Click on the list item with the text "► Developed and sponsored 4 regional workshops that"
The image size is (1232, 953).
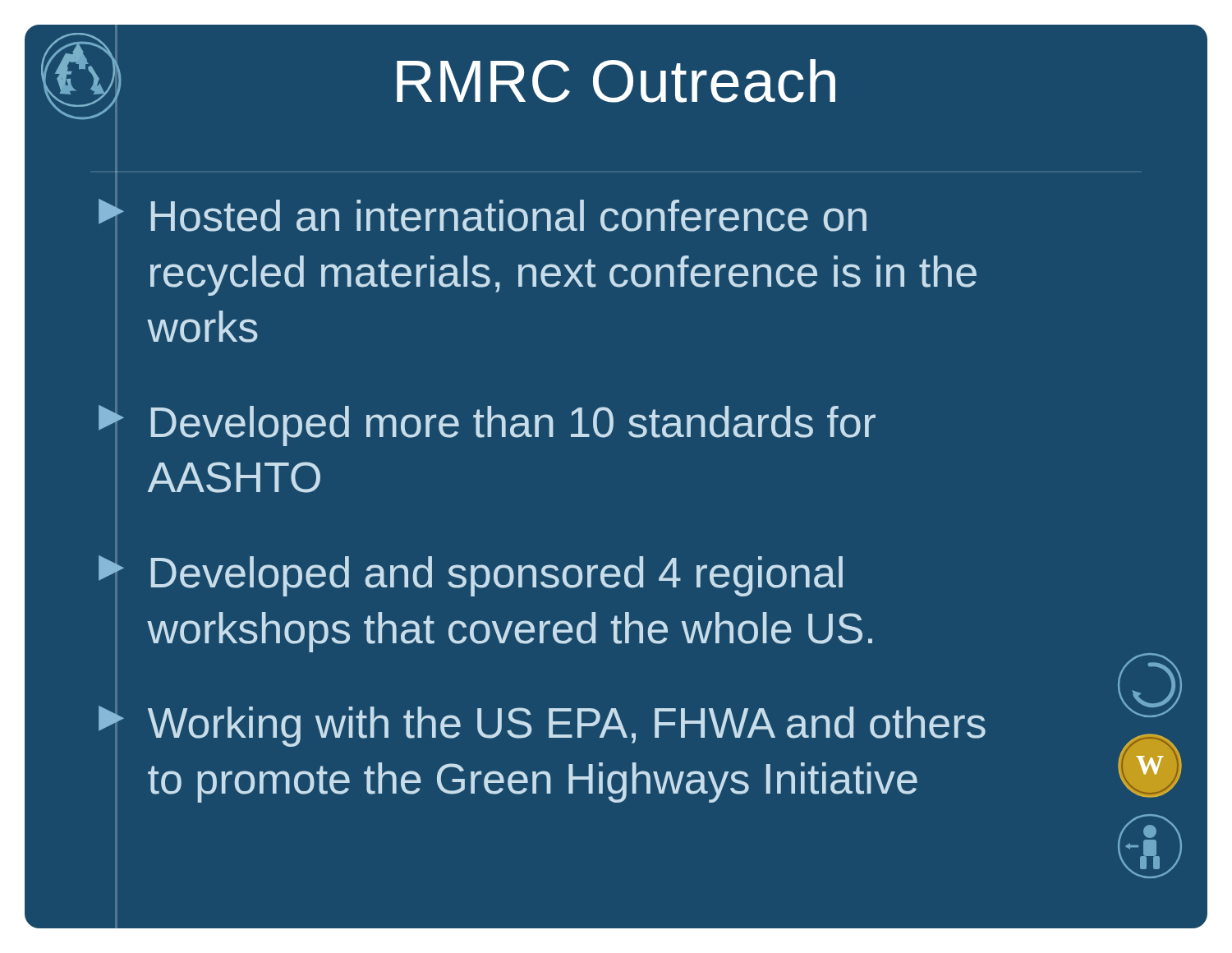558,601
